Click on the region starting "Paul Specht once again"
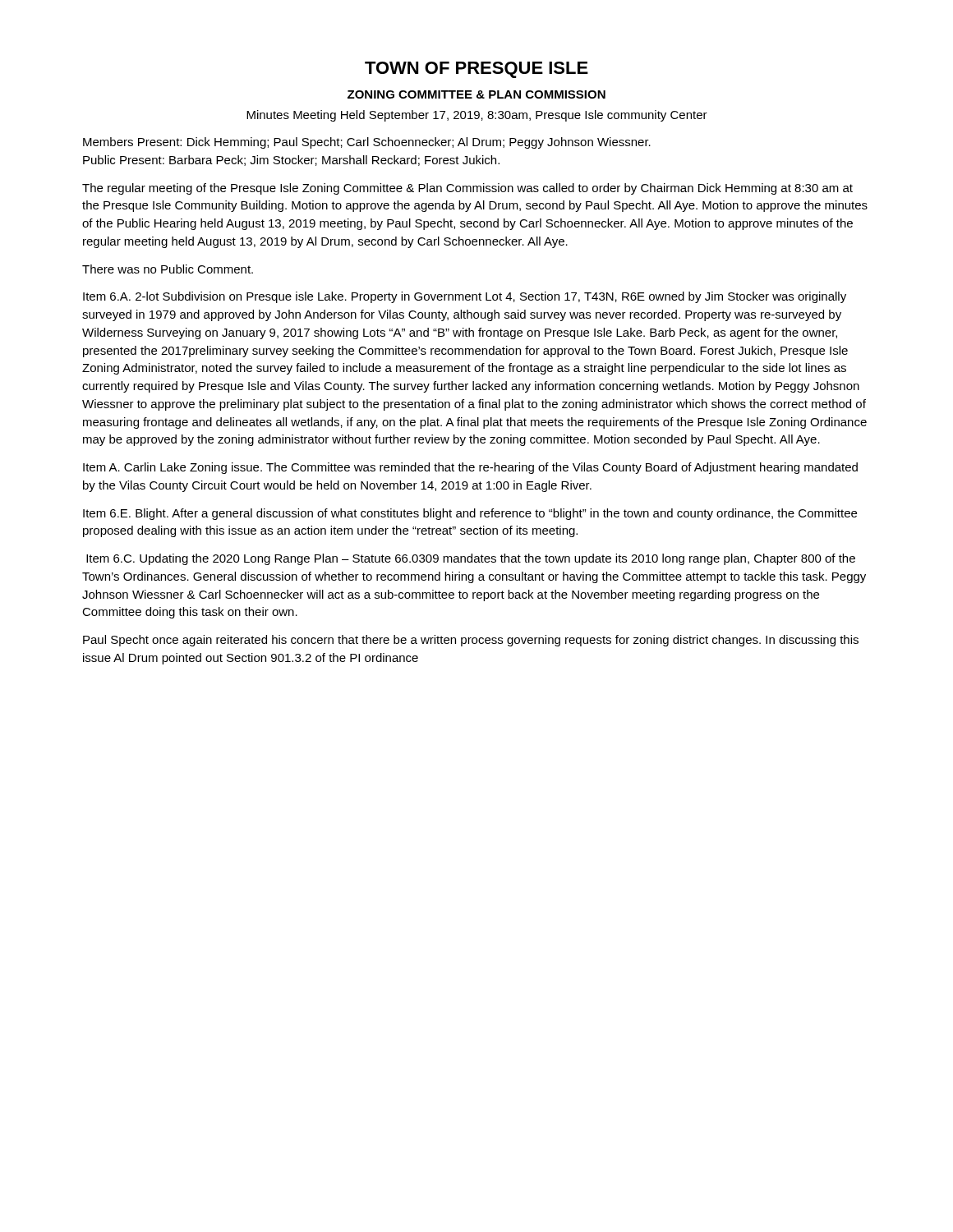The height and width of the screenshot is (1232, 953). [x=471, y=648]
